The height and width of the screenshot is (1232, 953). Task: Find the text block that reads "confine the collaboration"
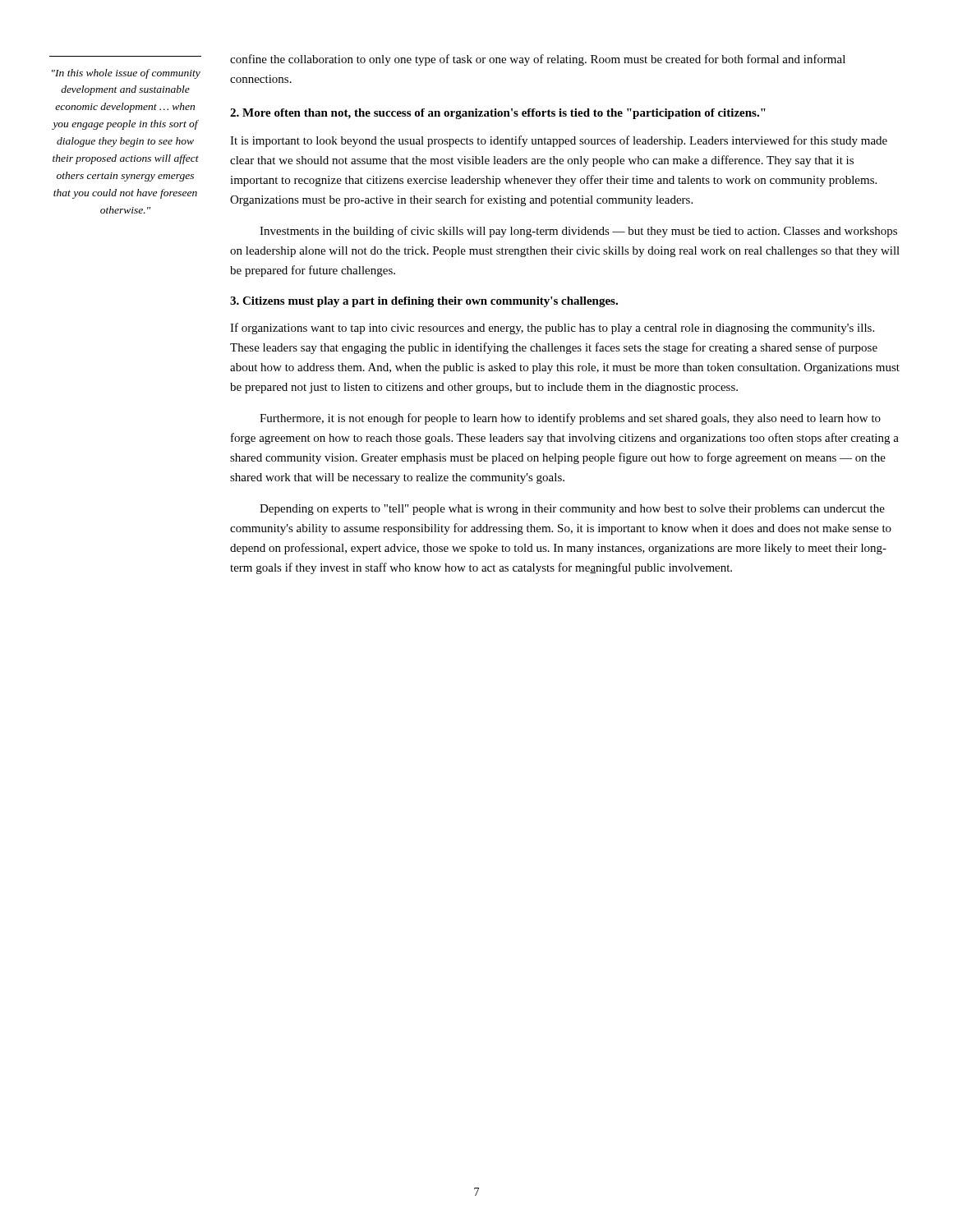point(538,69)
